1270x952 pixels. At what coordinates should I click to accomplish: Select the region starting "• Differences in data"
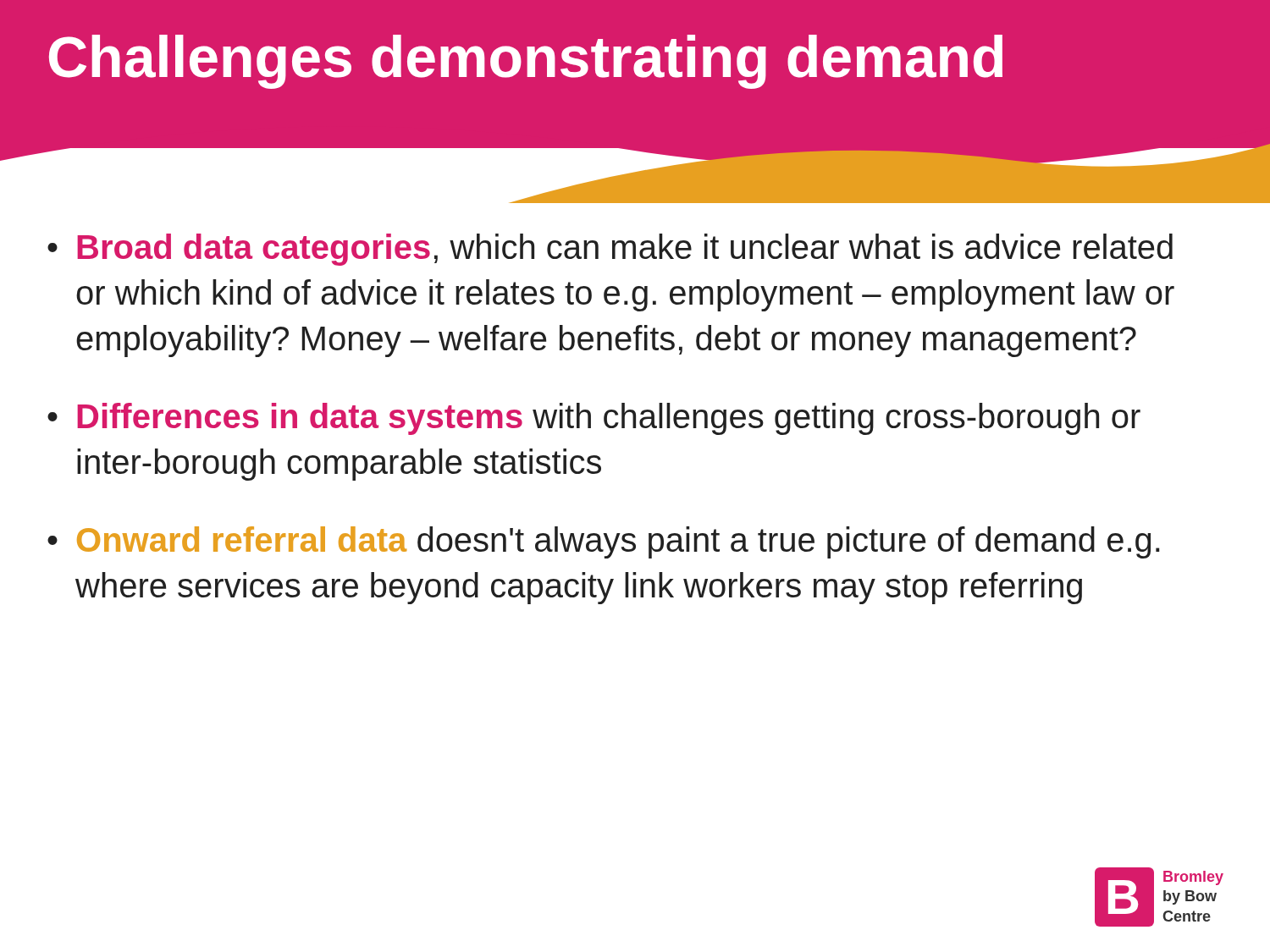624,439
